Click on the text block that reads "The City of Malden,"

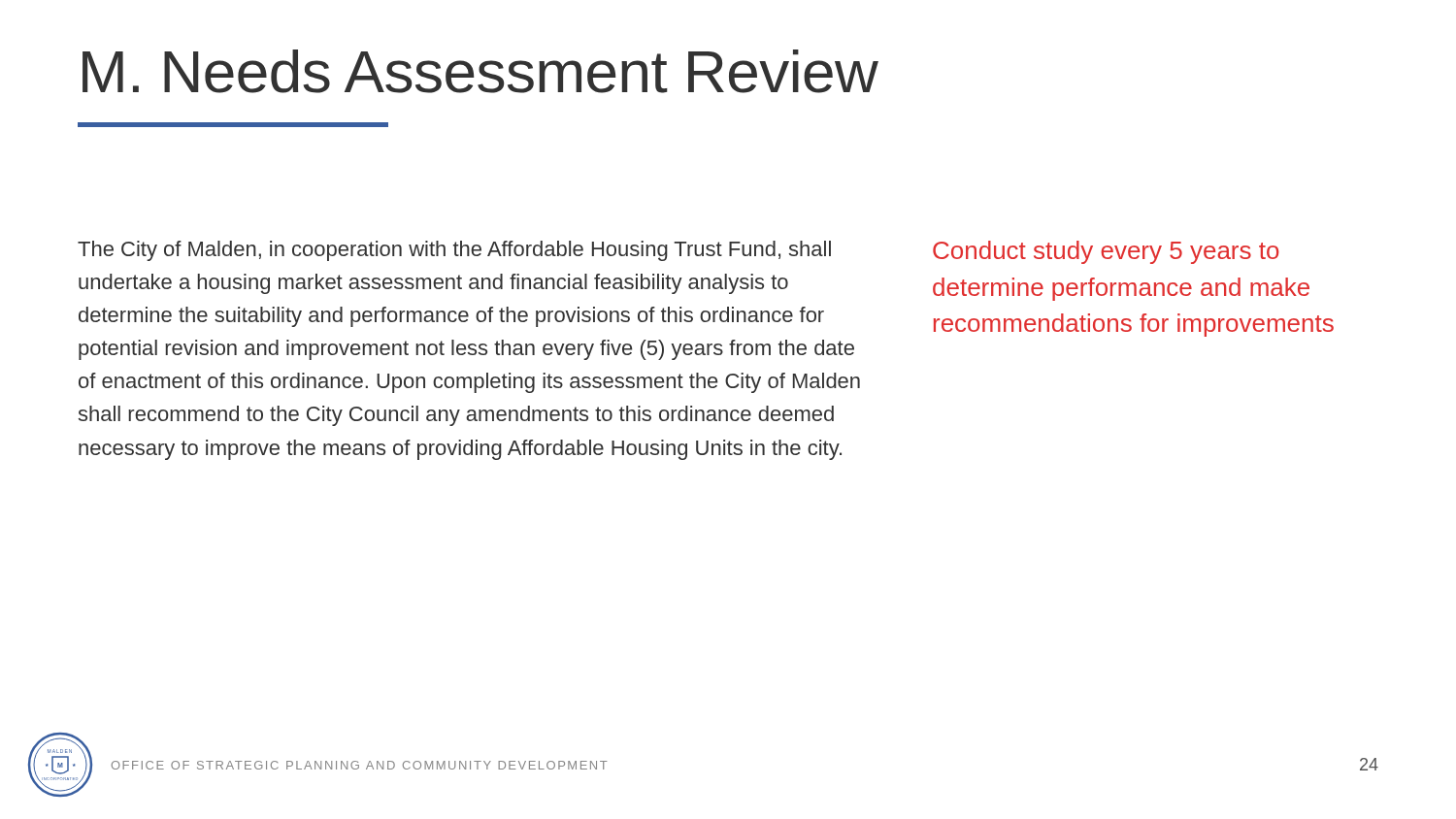(x=471, y=349)
